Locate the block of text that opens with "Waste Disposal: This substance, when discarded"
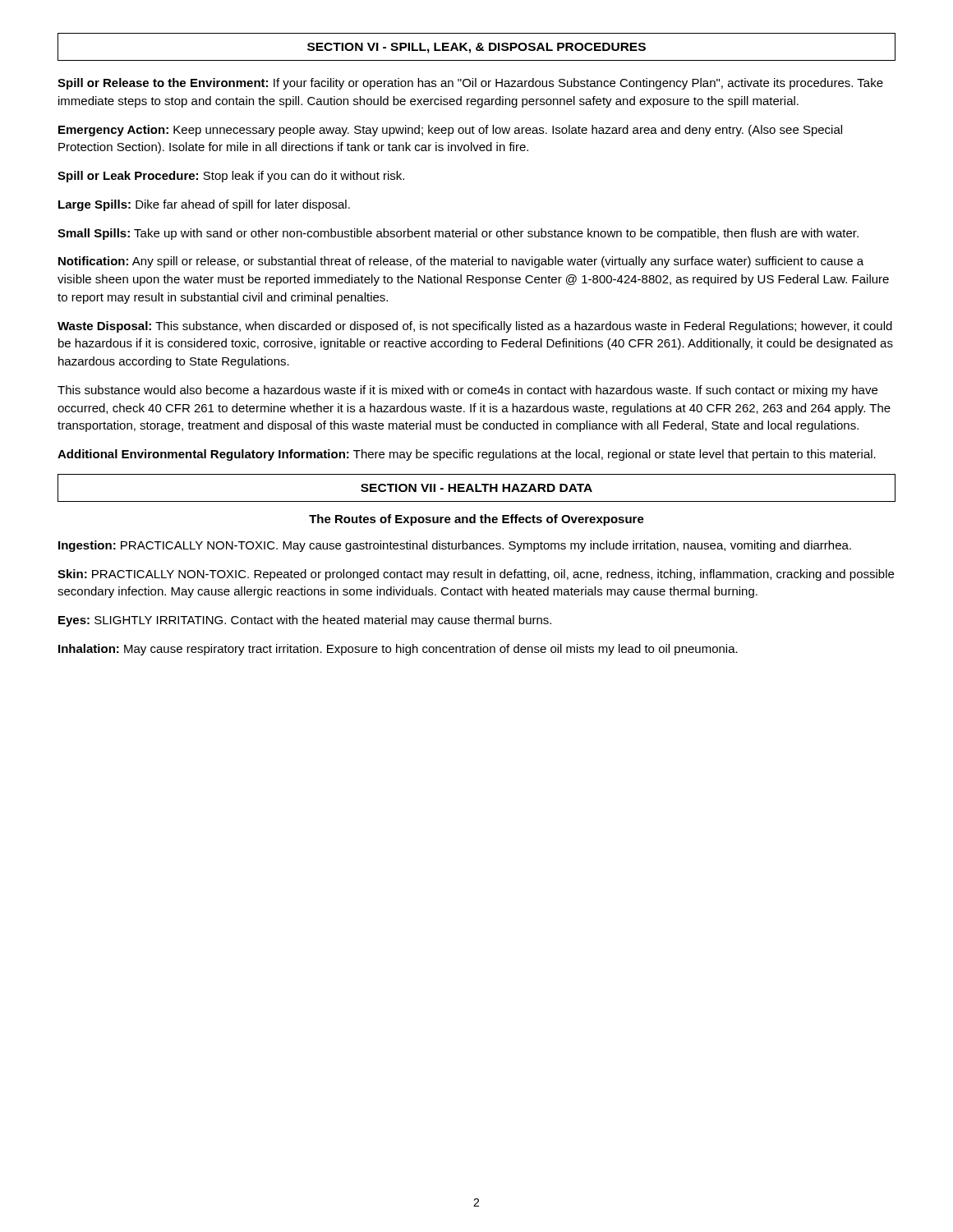 pos(475,343)
